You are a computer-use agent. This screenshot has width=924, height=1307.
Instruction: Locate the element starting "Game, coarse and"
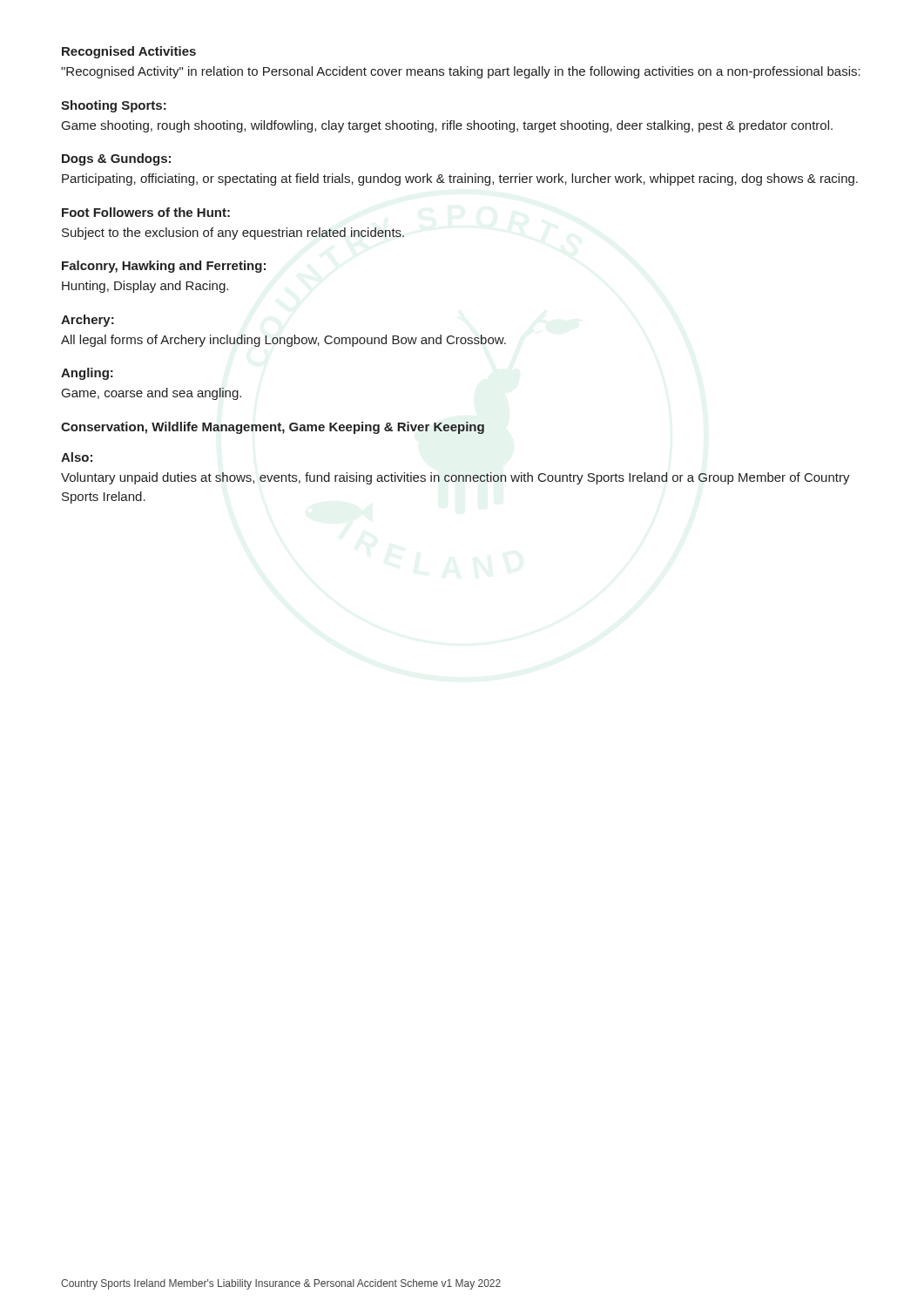click(152, 393)
